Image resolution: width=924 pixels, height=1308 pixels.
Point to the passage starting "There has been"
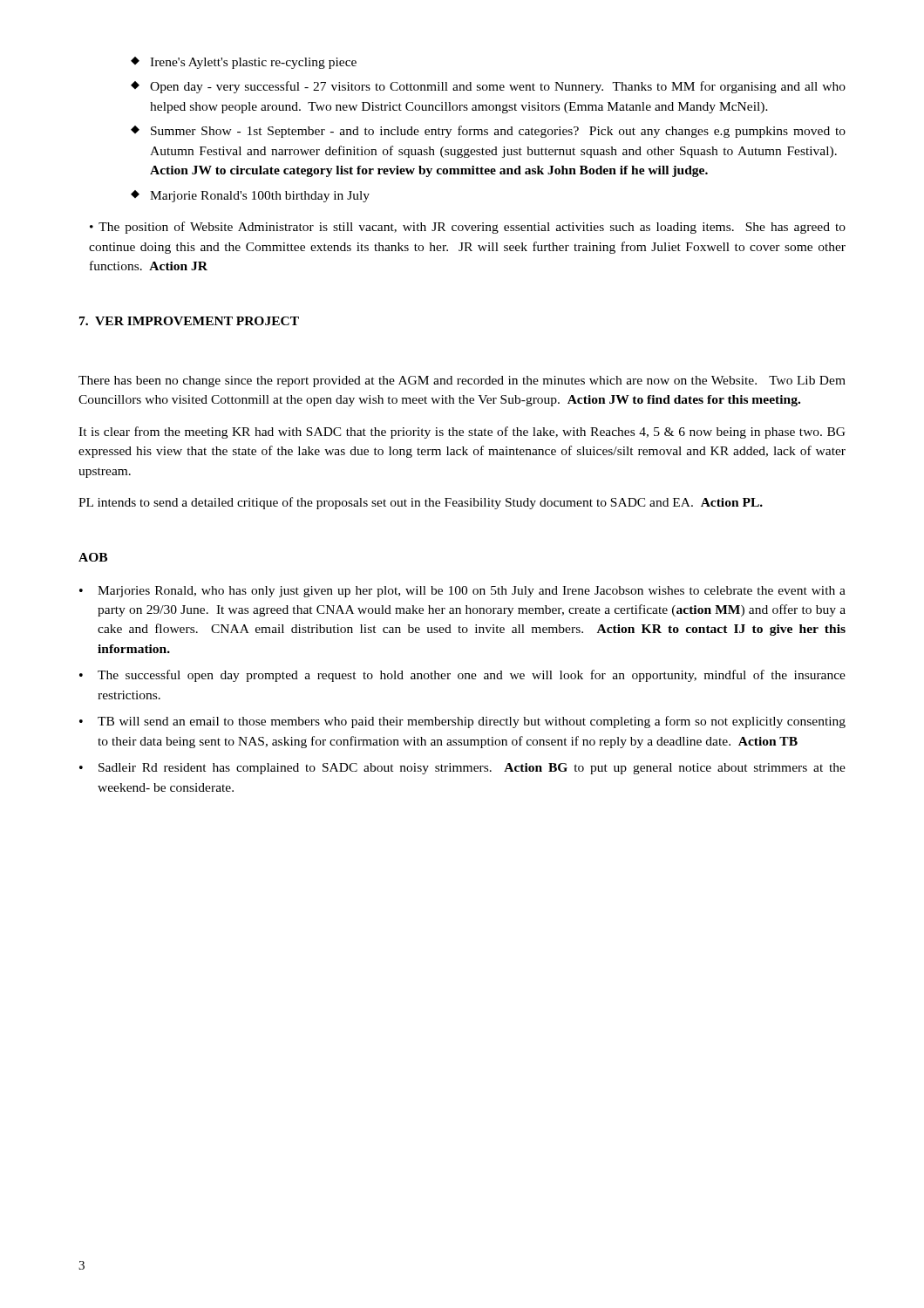tap(462, 389)
